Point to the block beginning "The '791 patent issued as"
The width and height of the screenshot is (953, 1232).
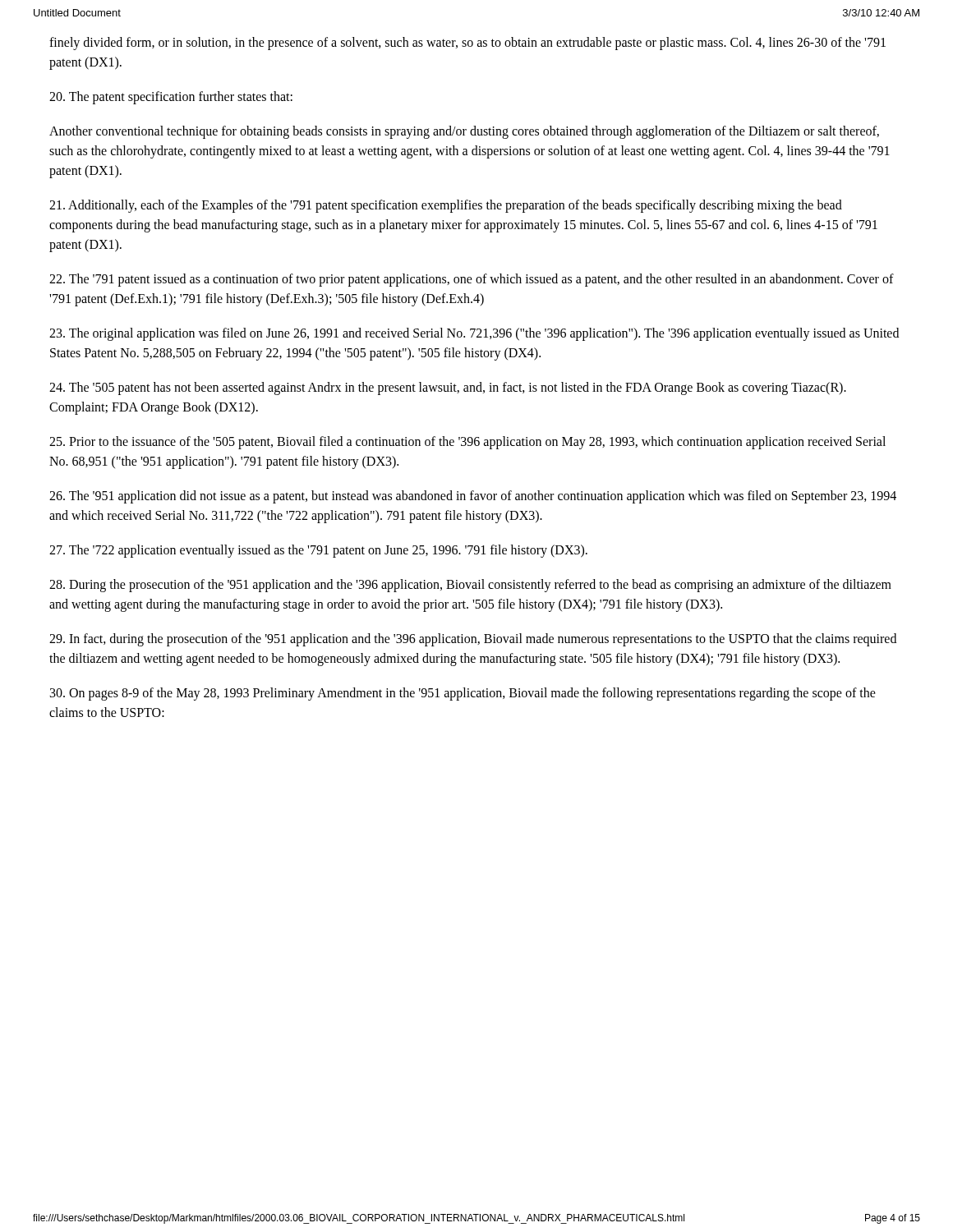(471, 289)
